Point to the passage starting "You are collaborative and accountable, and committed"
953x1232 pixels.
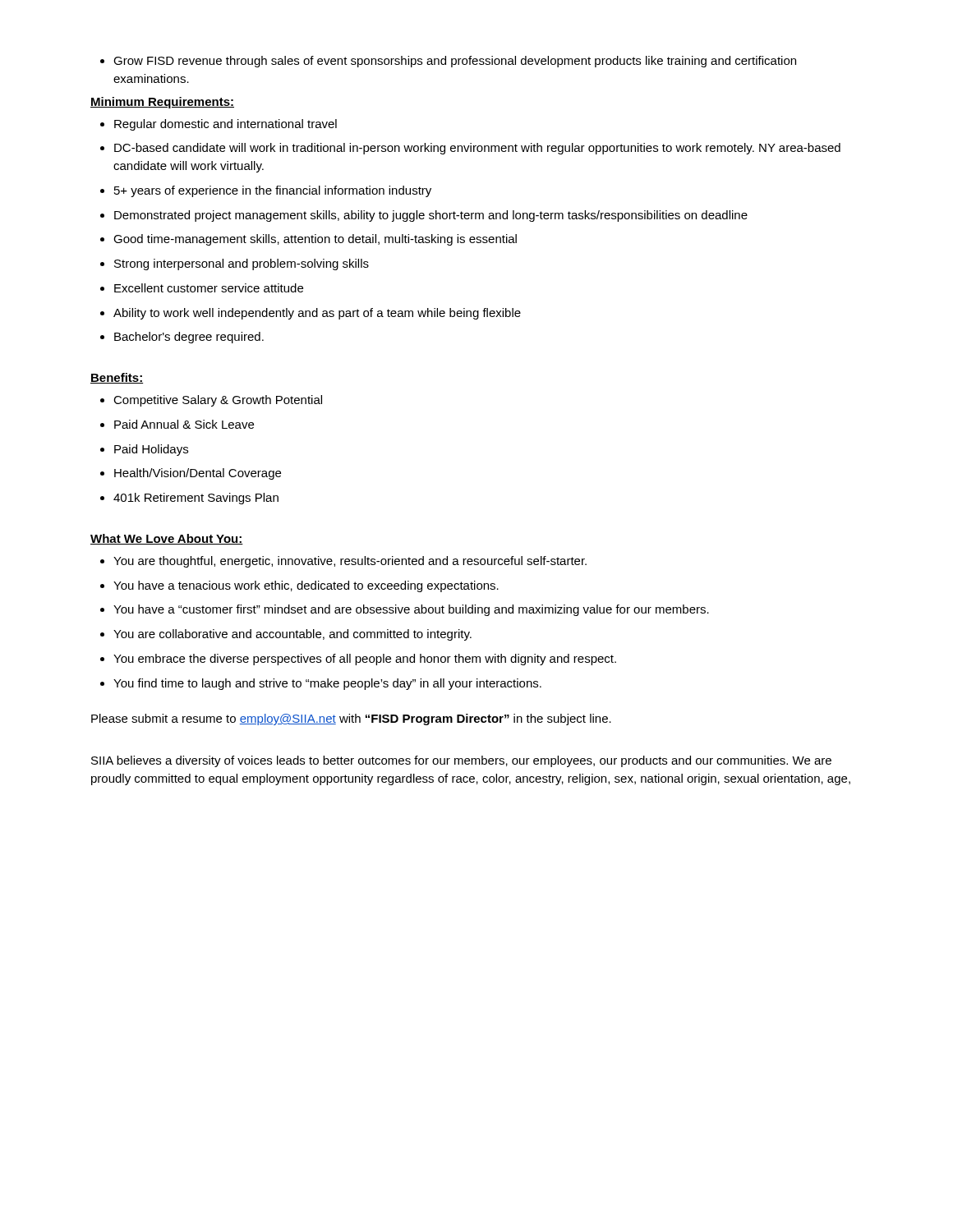(x=476, y=634)
